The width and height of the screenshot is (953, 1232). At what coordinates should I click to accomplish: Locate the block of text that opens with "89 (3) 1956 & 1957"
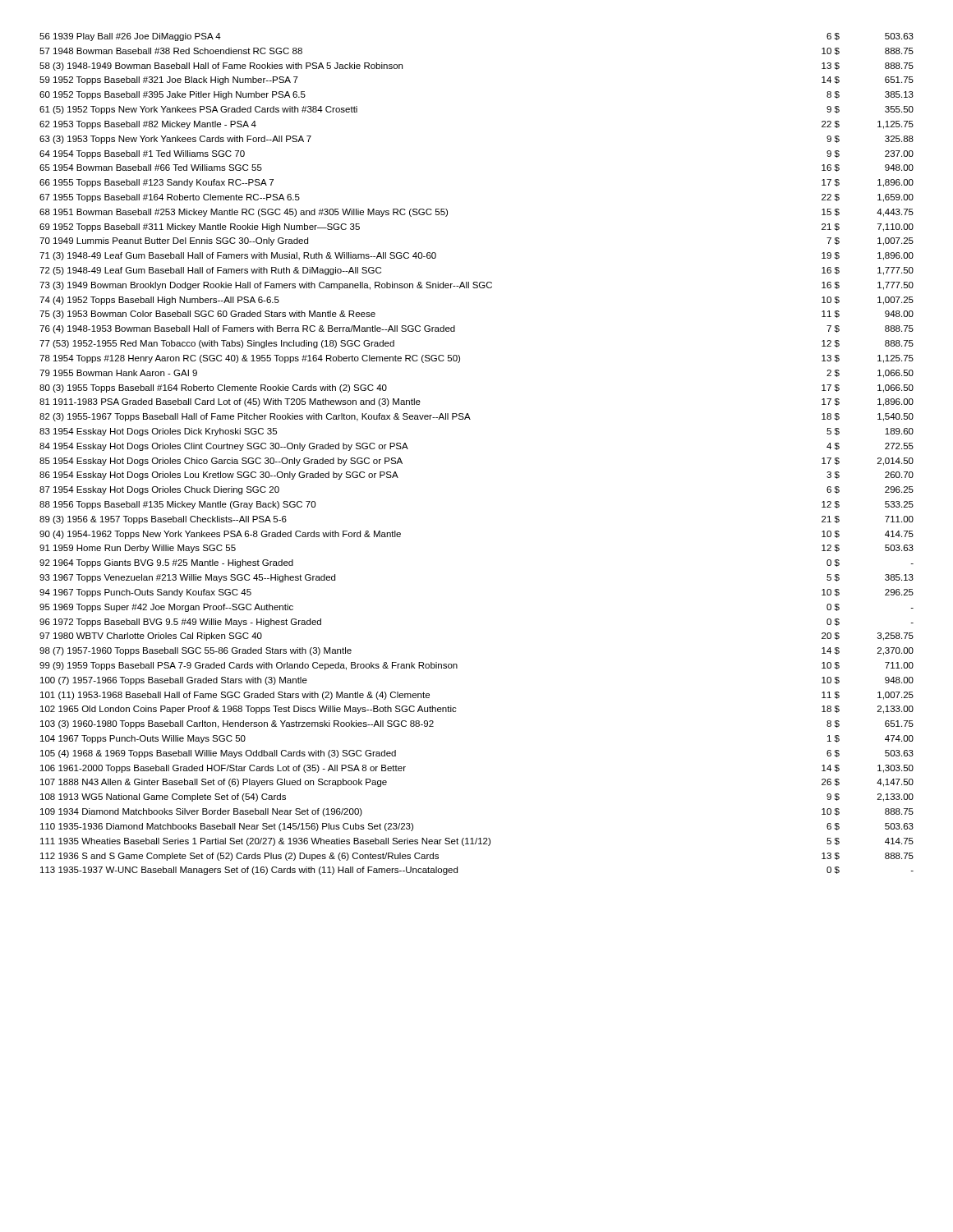pyautogui.click(x=161, y=519)
